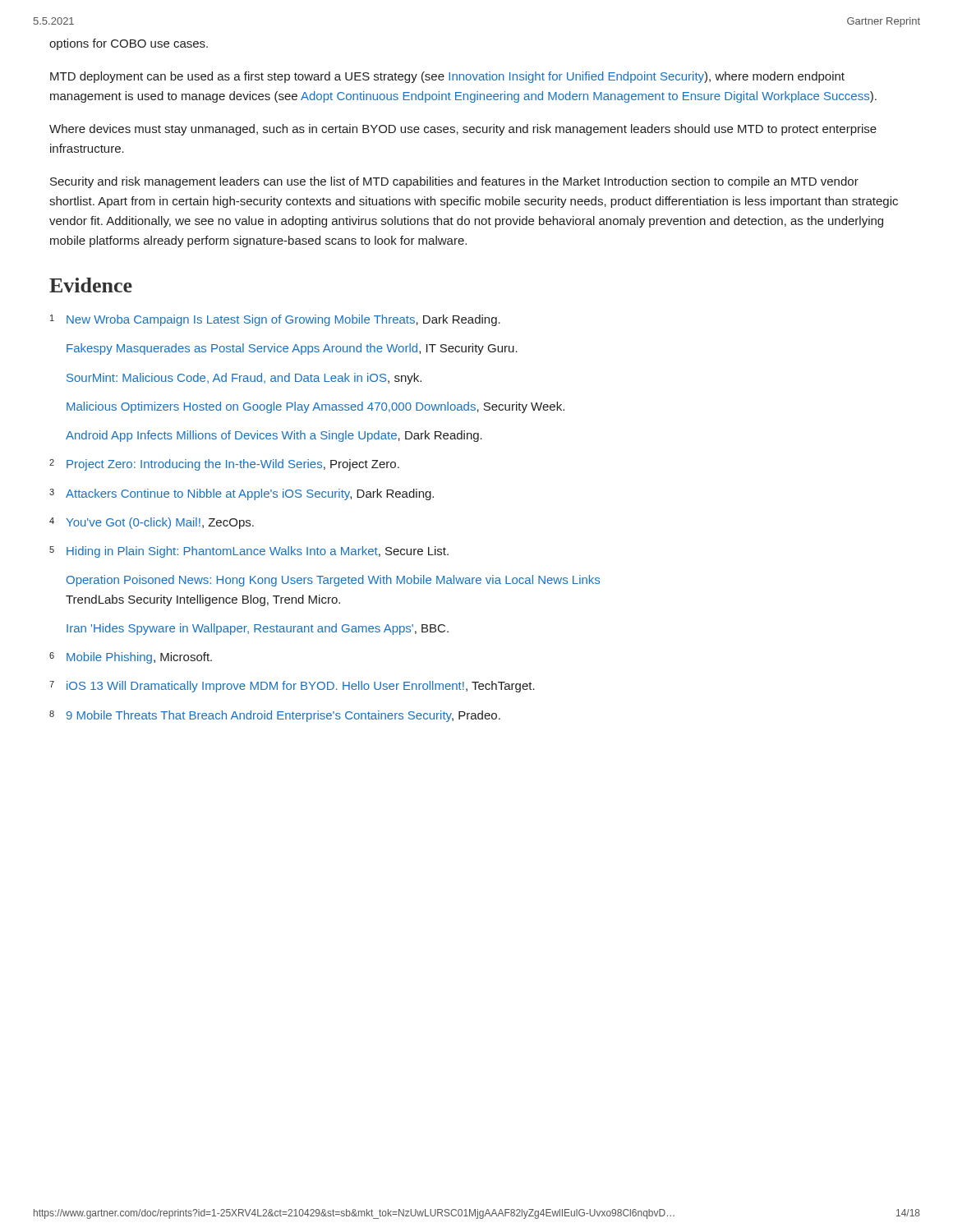
Task: Click on the block starting "4 You've Got"
Action: [x=152, y=523]
